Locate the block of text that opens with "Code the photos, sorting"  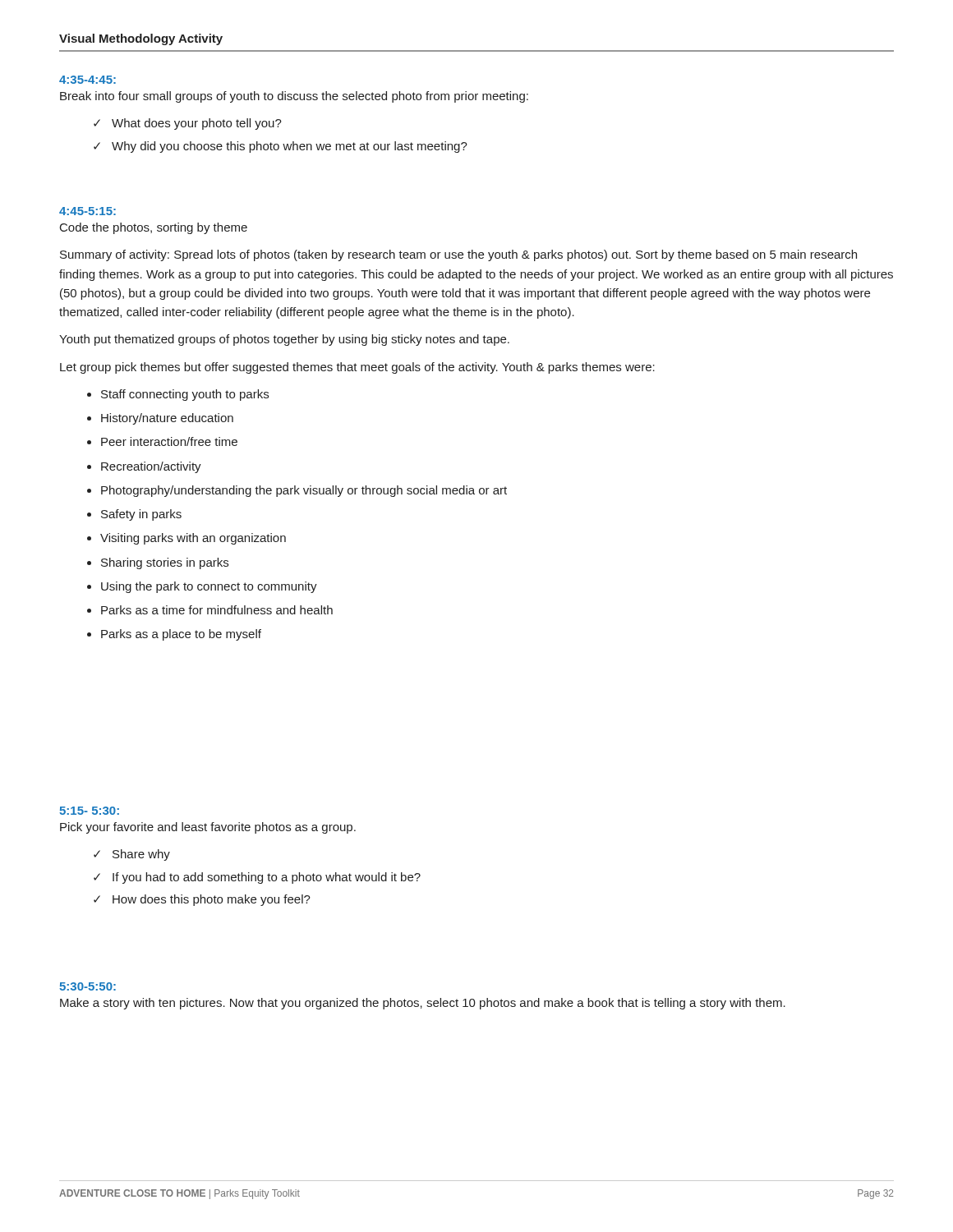coord(153,227)
